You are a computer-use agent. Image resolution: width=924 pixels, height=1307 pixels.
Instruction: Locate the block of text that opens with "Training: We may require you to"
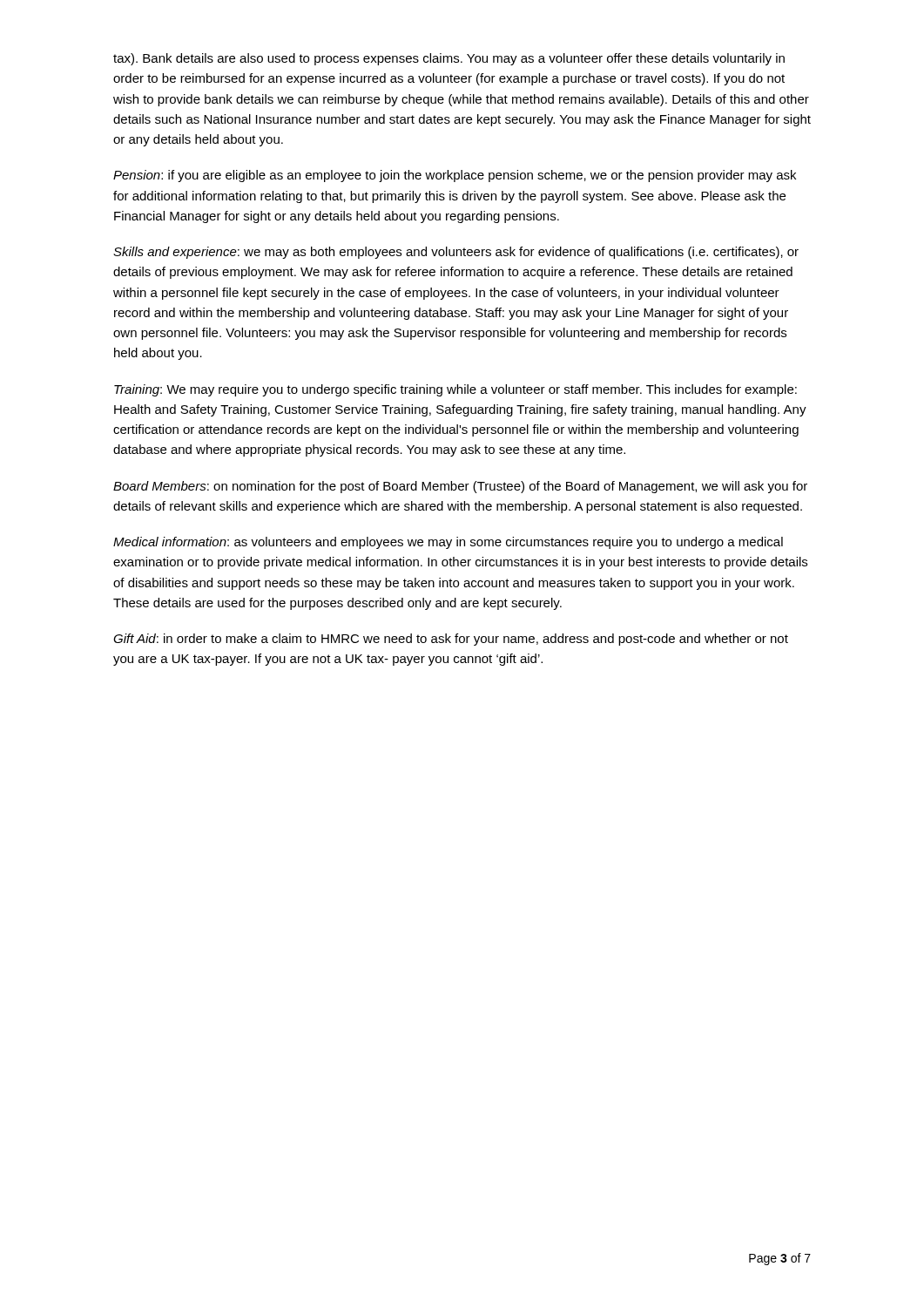point(460,419)
